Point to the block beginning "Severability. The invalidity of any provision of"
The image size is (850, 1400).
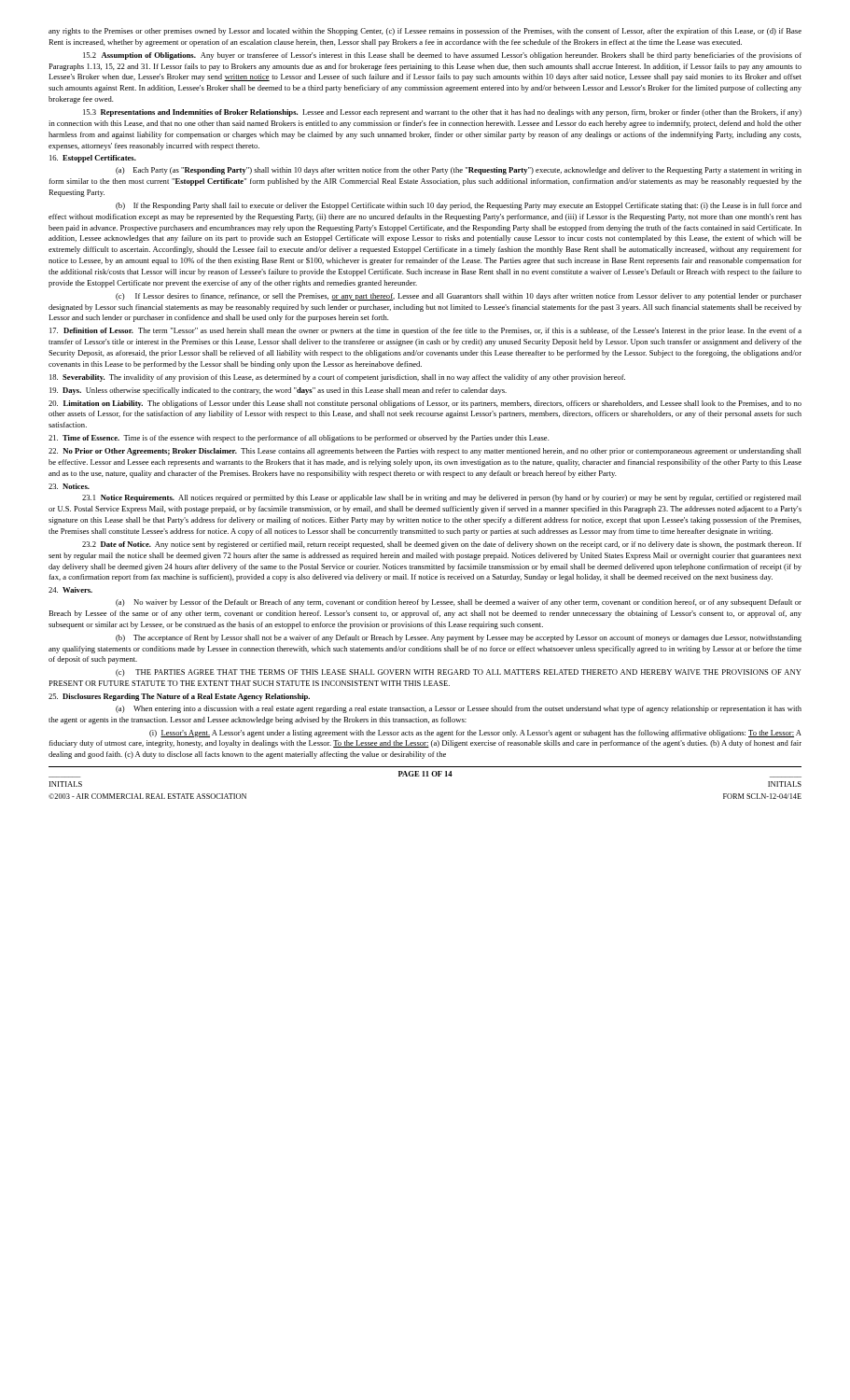point(337,377)
